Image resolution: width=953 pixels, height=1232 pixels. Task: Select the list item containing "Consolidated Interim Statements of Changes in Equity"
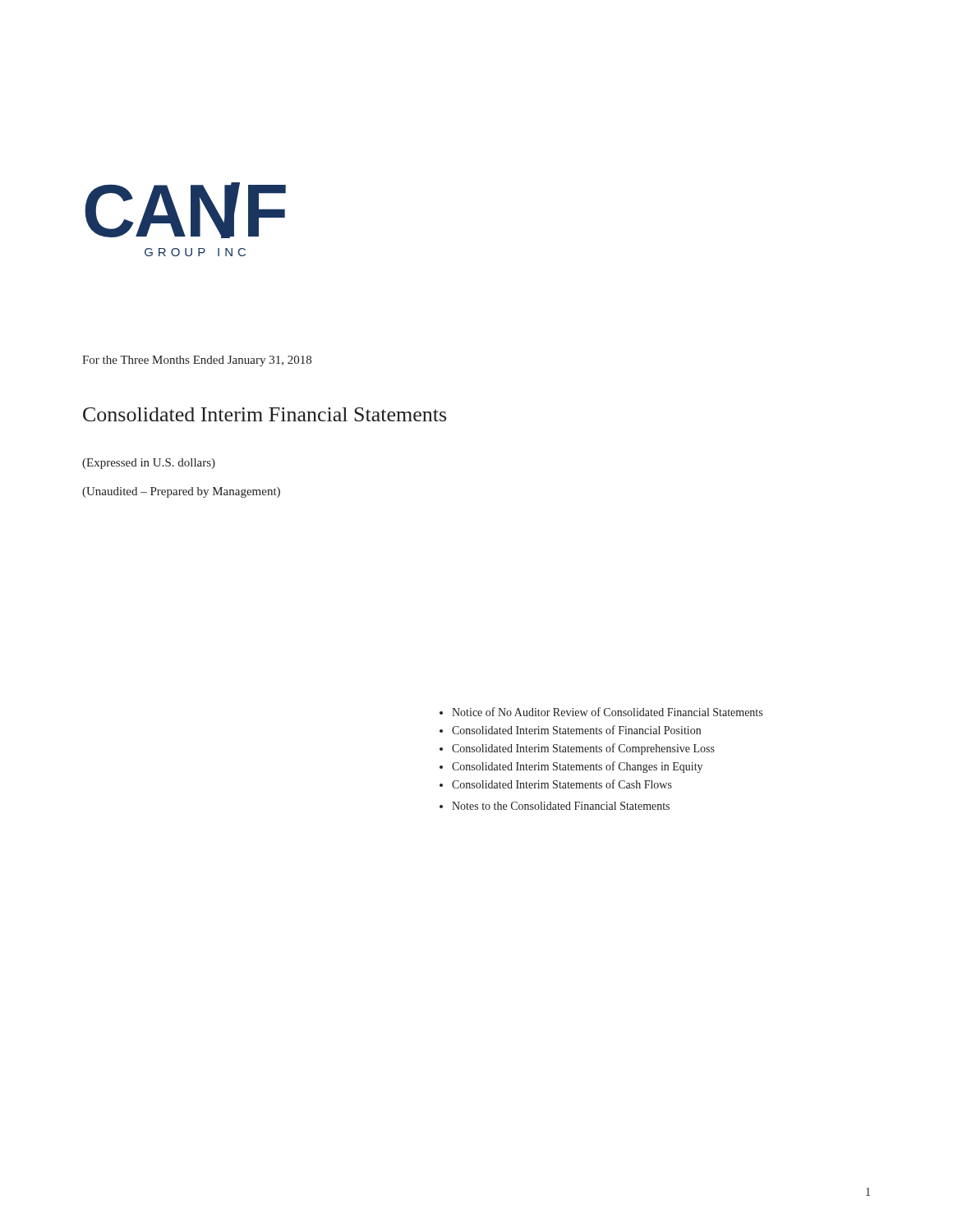[x=577, y=767]
